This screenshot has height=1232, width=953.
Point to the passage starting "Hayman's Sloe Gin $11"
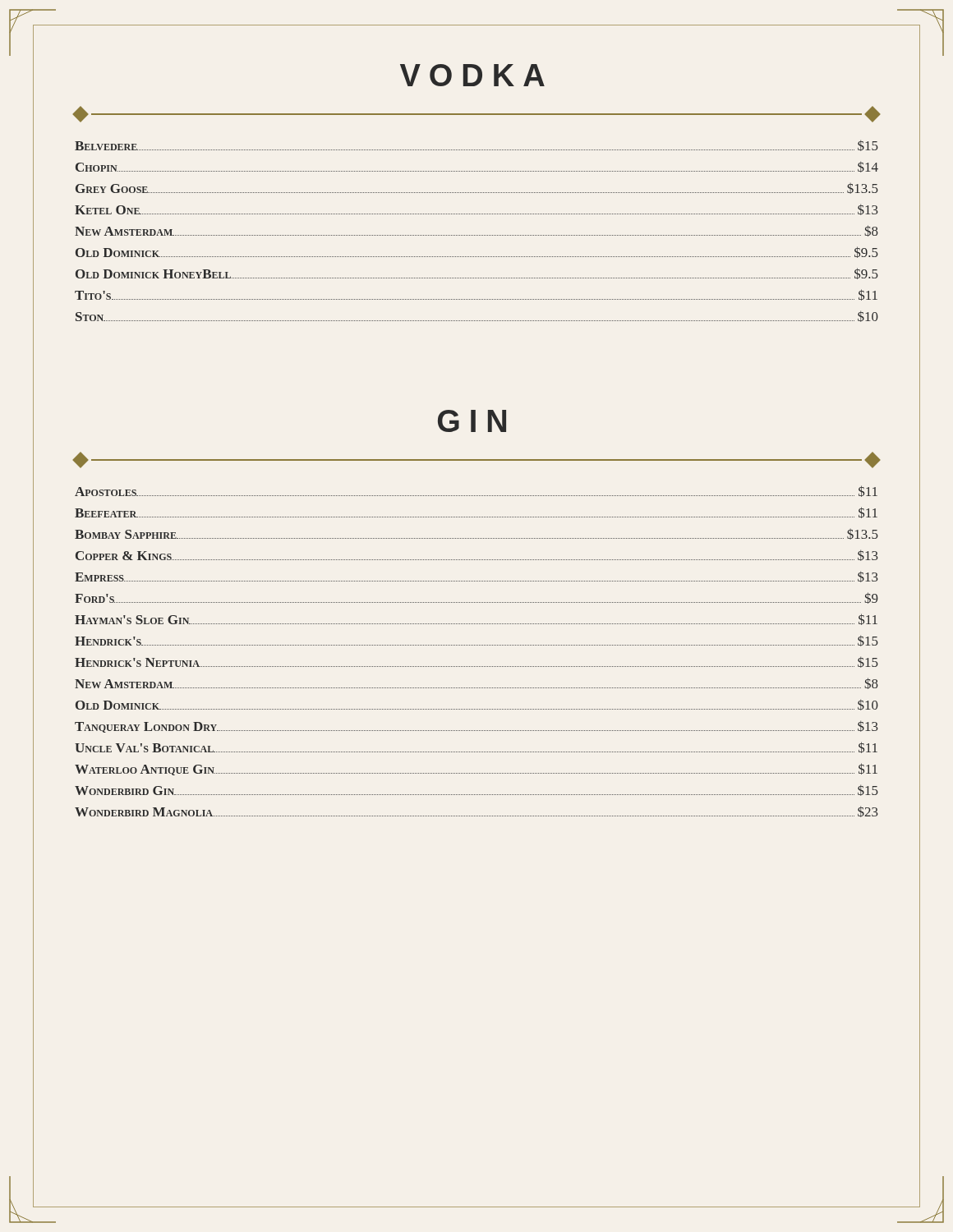[476, 620]
